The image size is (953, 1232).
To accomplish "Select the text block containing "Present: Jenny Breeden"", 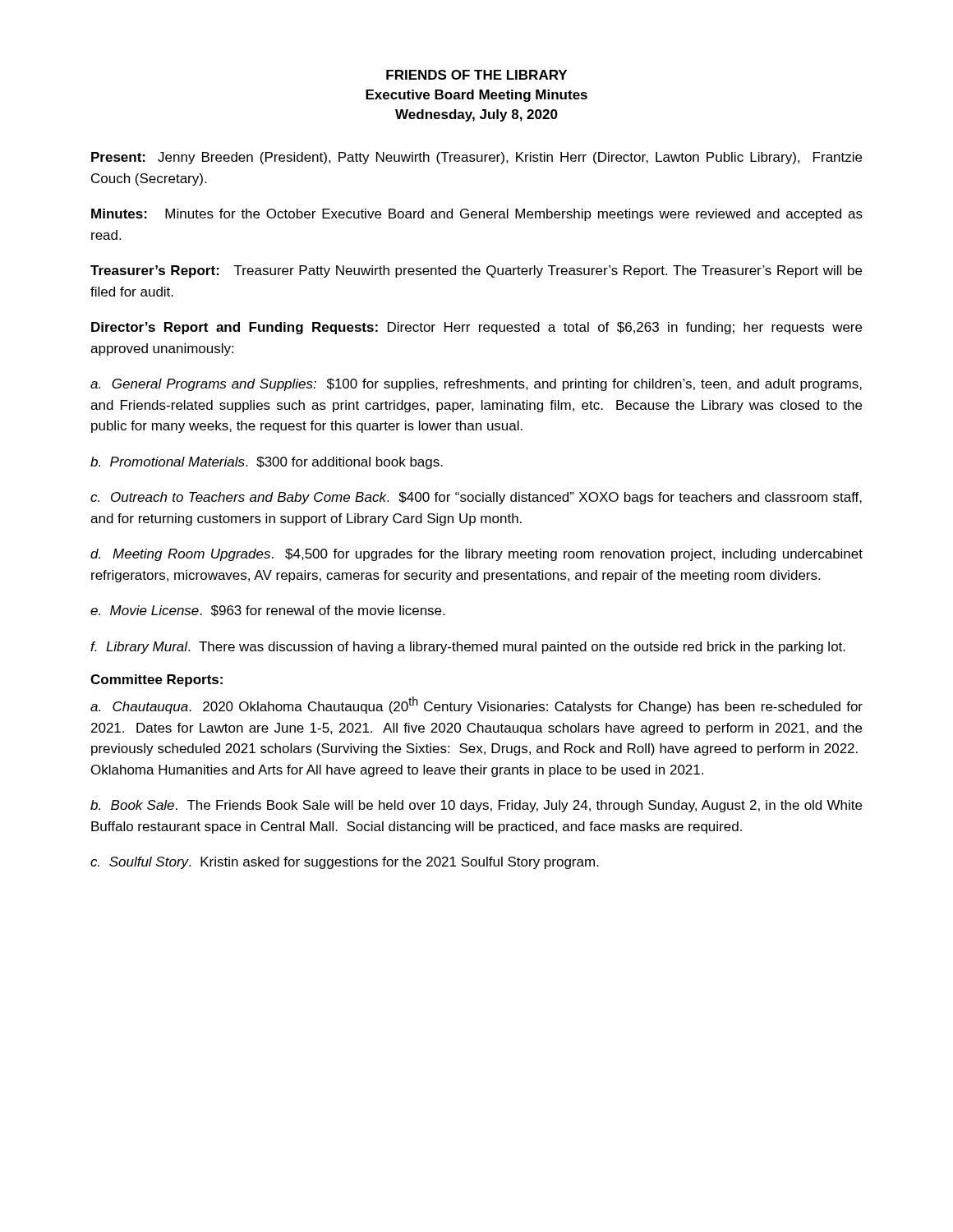I will click(476, 168).
